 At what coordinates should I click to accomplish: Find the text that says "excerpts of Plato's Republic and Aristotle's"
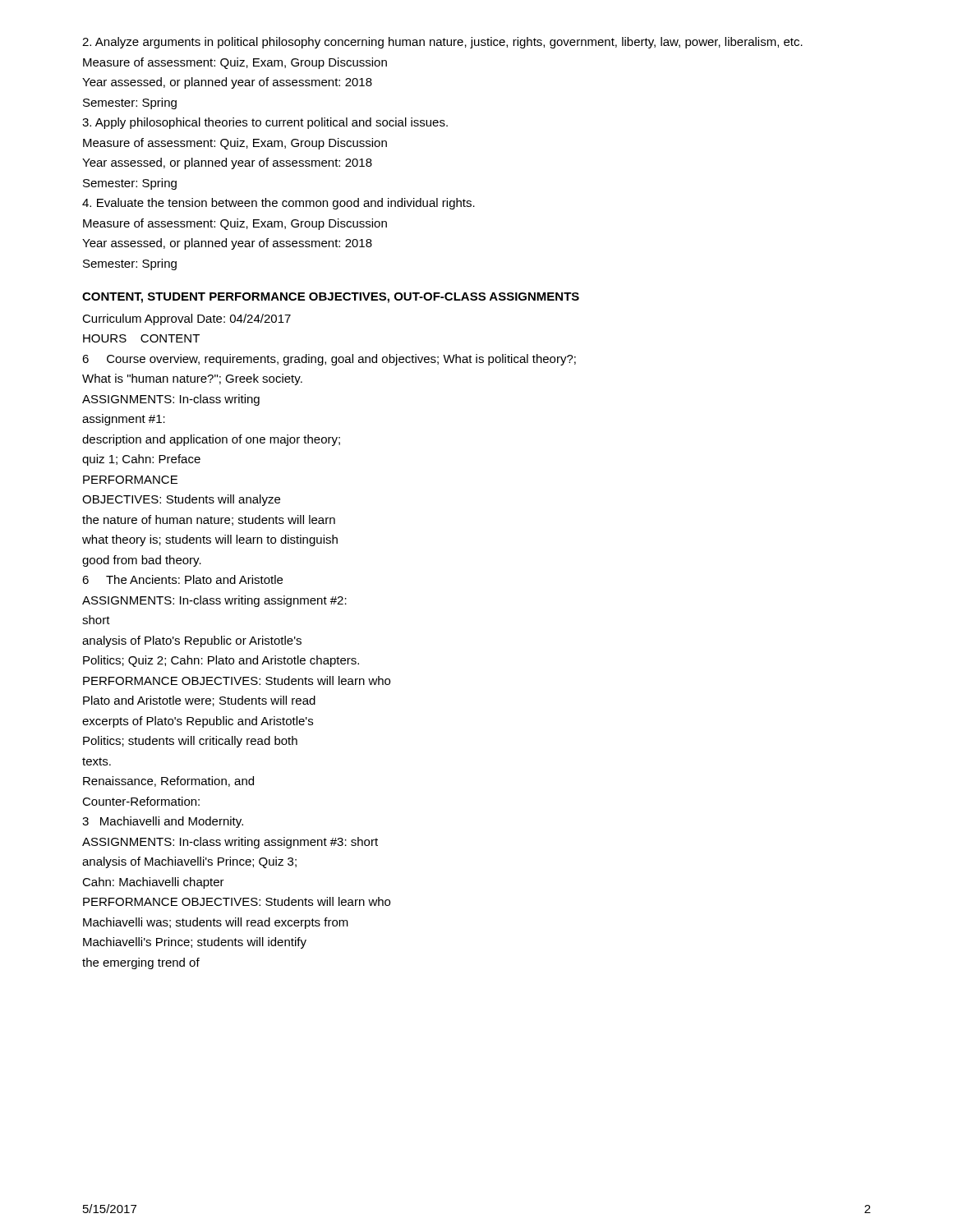(198, 720)
